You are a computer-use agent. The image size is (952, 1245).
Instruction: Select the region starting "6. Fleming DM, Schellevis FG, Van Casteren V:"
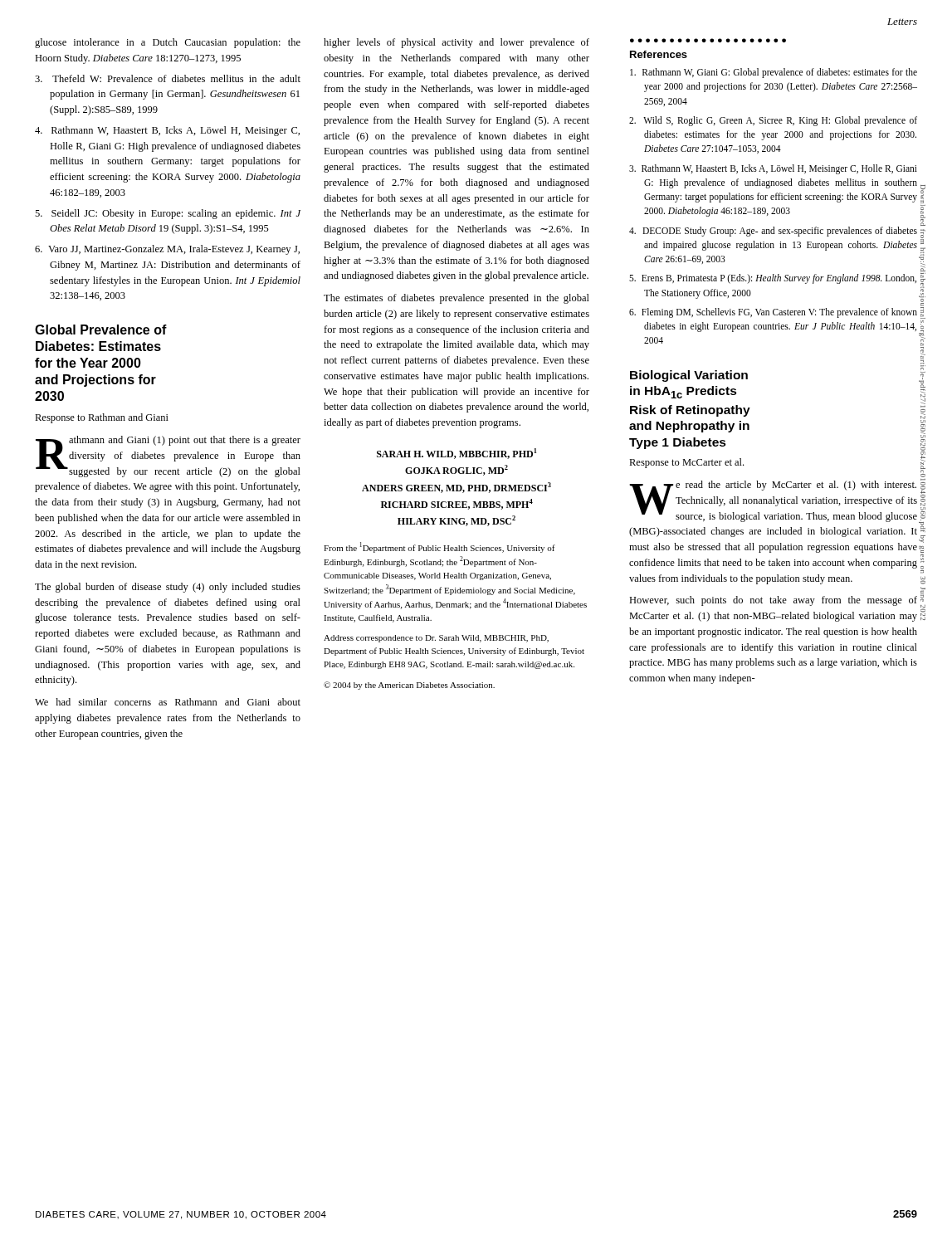[x=773, y=326]
